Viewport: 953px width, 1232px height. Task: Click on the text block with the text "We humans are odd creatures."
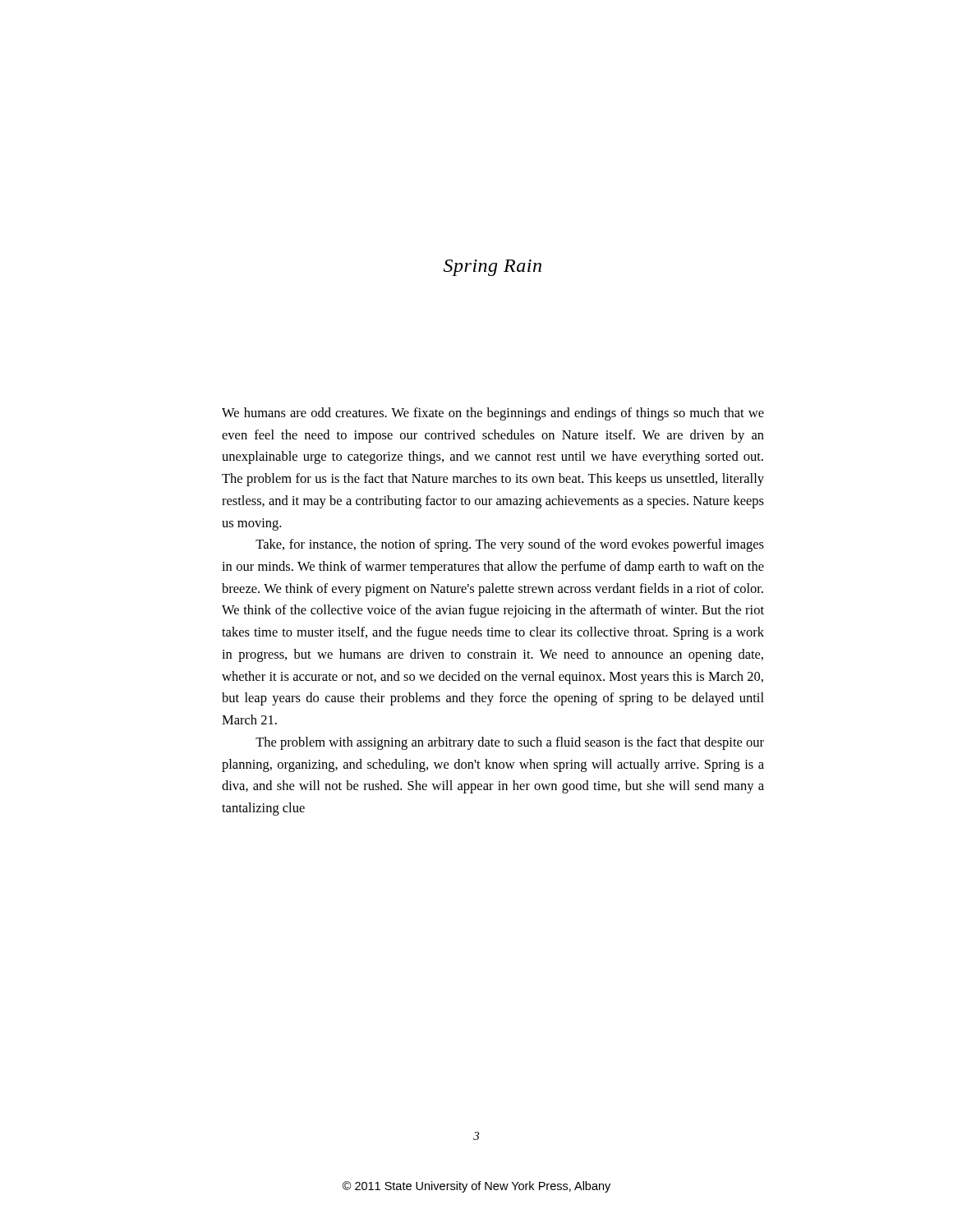(x=493, y=611)
